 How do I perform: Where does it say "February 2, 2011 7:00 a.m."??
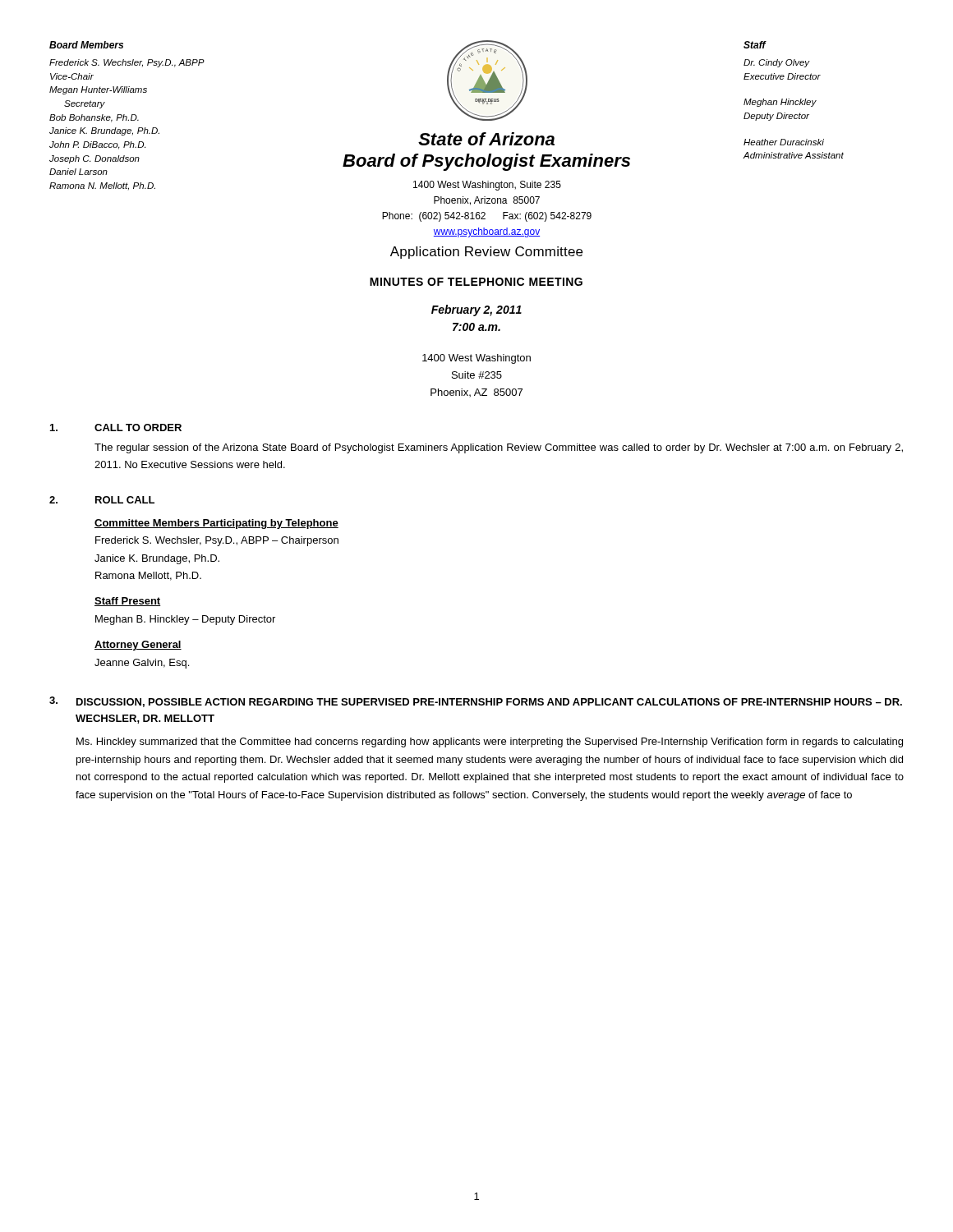coord(476,318)
